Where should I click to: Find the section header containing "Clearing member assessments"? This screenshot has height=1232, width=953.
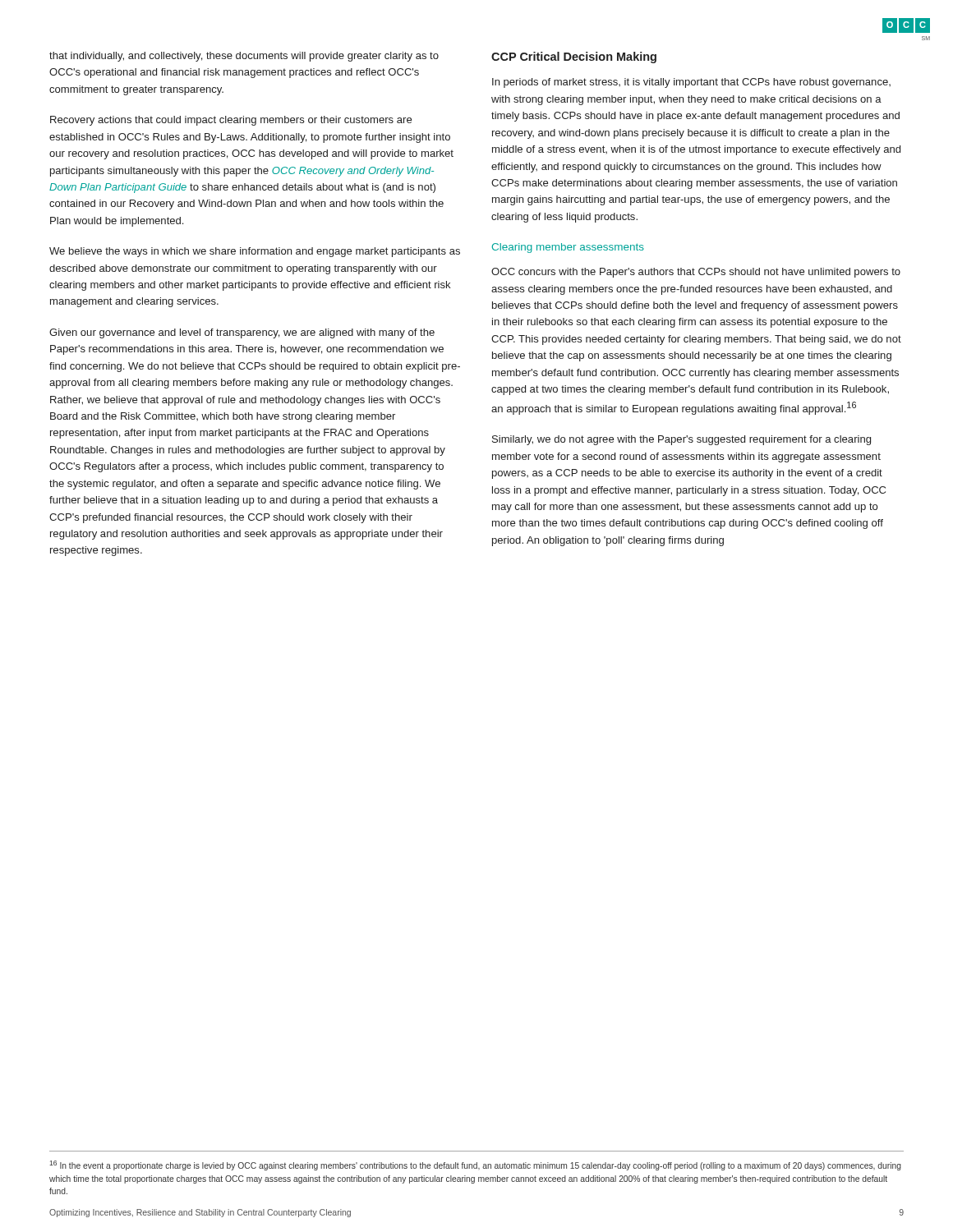[x=568, y=247]
